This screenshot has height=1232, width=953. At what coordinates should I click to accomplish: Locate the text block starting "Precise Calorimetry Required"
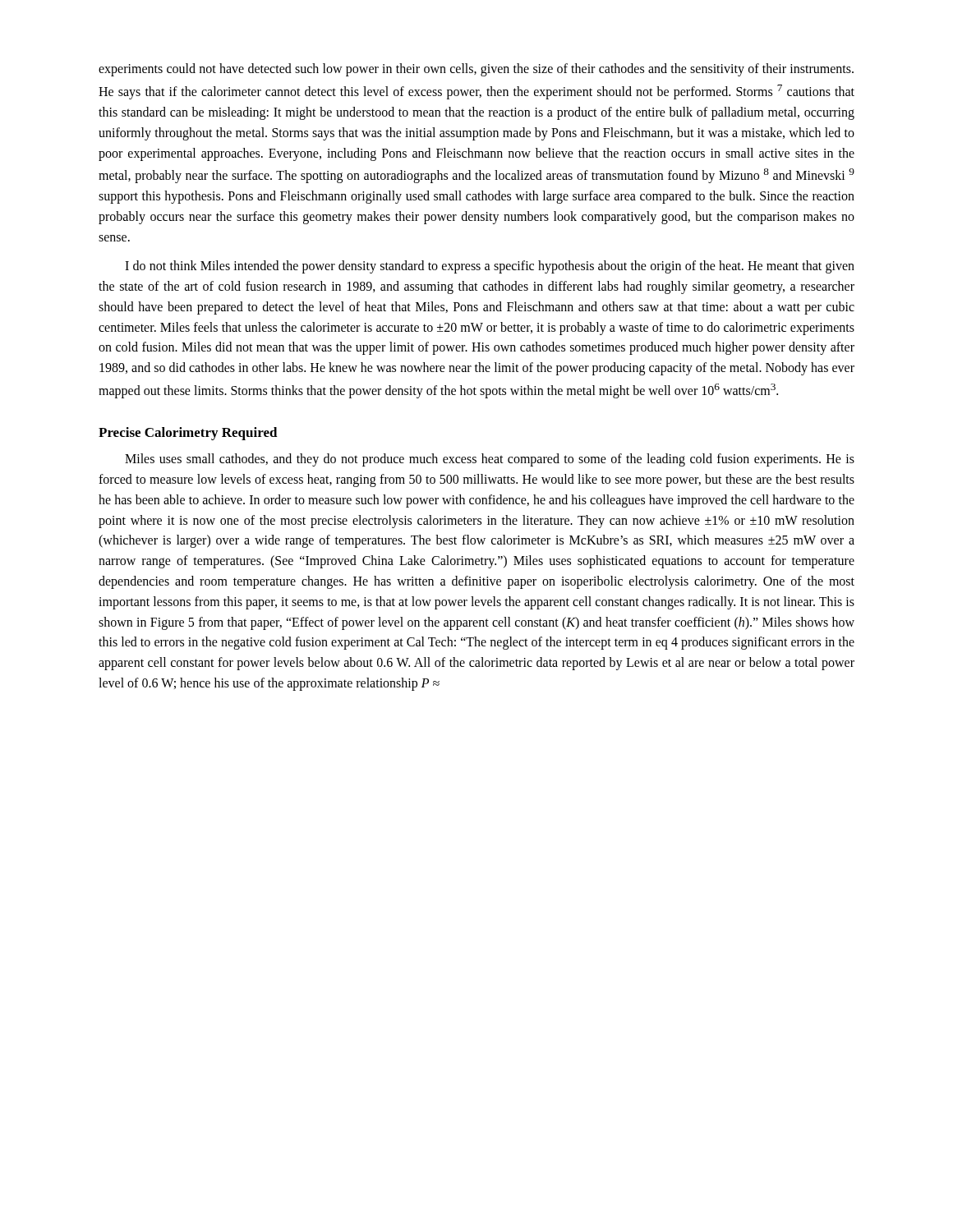click(x=188, y=433)
